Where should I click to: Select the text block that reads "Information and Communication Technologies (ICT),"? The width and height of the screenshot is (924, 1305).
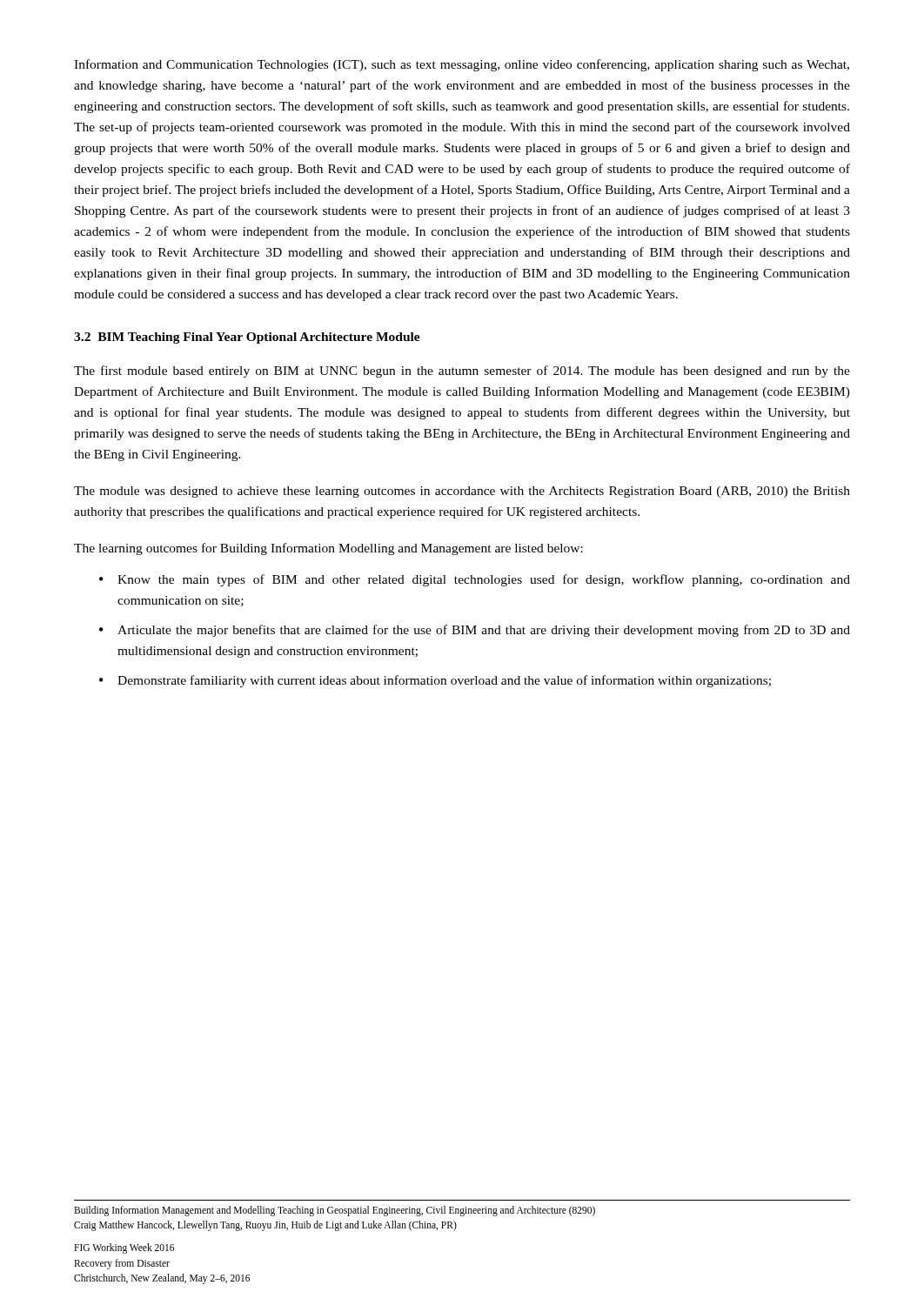[462, 179]
